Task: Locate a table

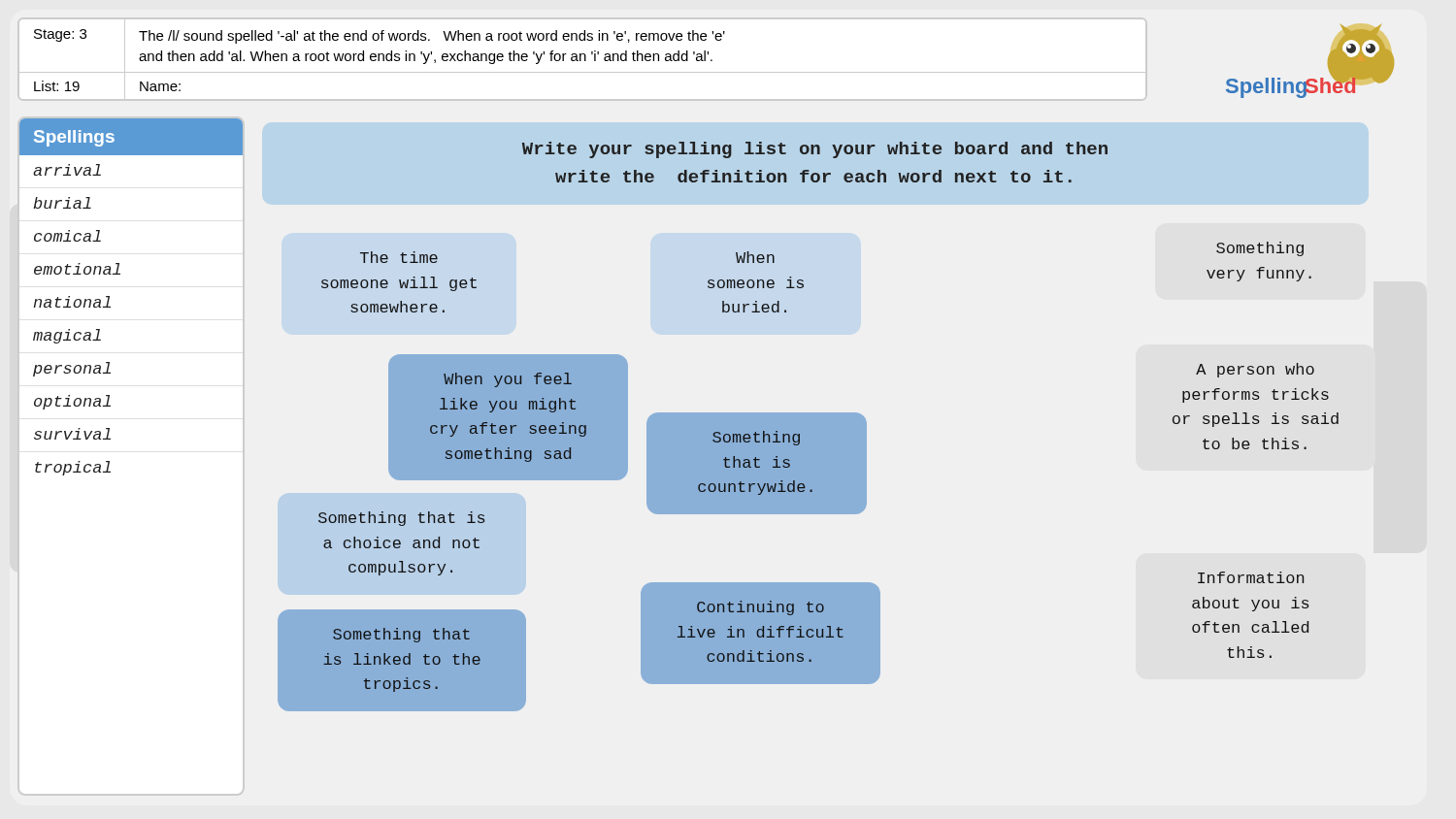Action: pyautogui.click(x=131, y=456)
